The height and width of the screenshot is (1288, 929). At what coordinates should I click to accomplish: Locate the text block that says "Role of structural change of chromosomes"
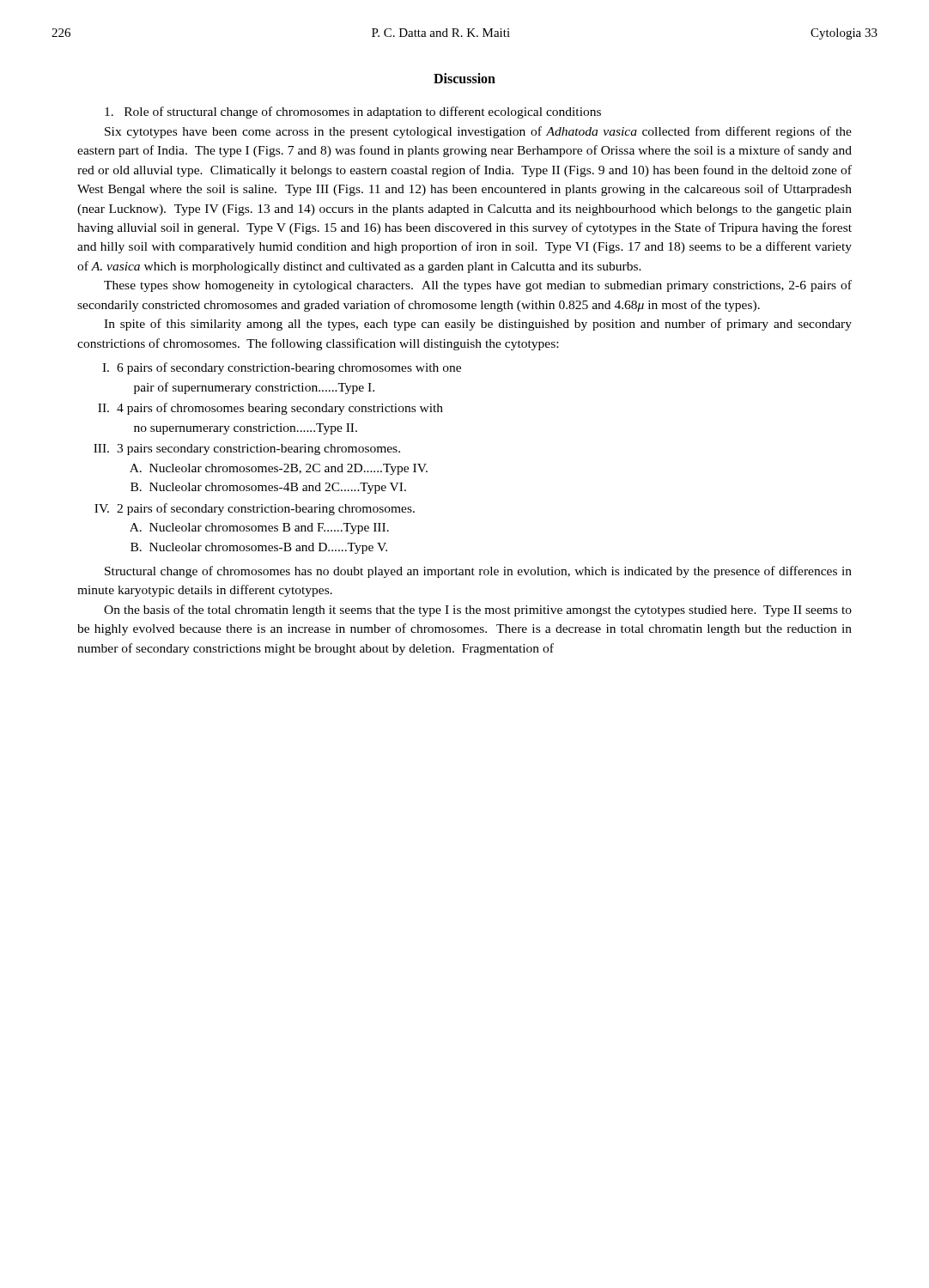coord(464,112)
